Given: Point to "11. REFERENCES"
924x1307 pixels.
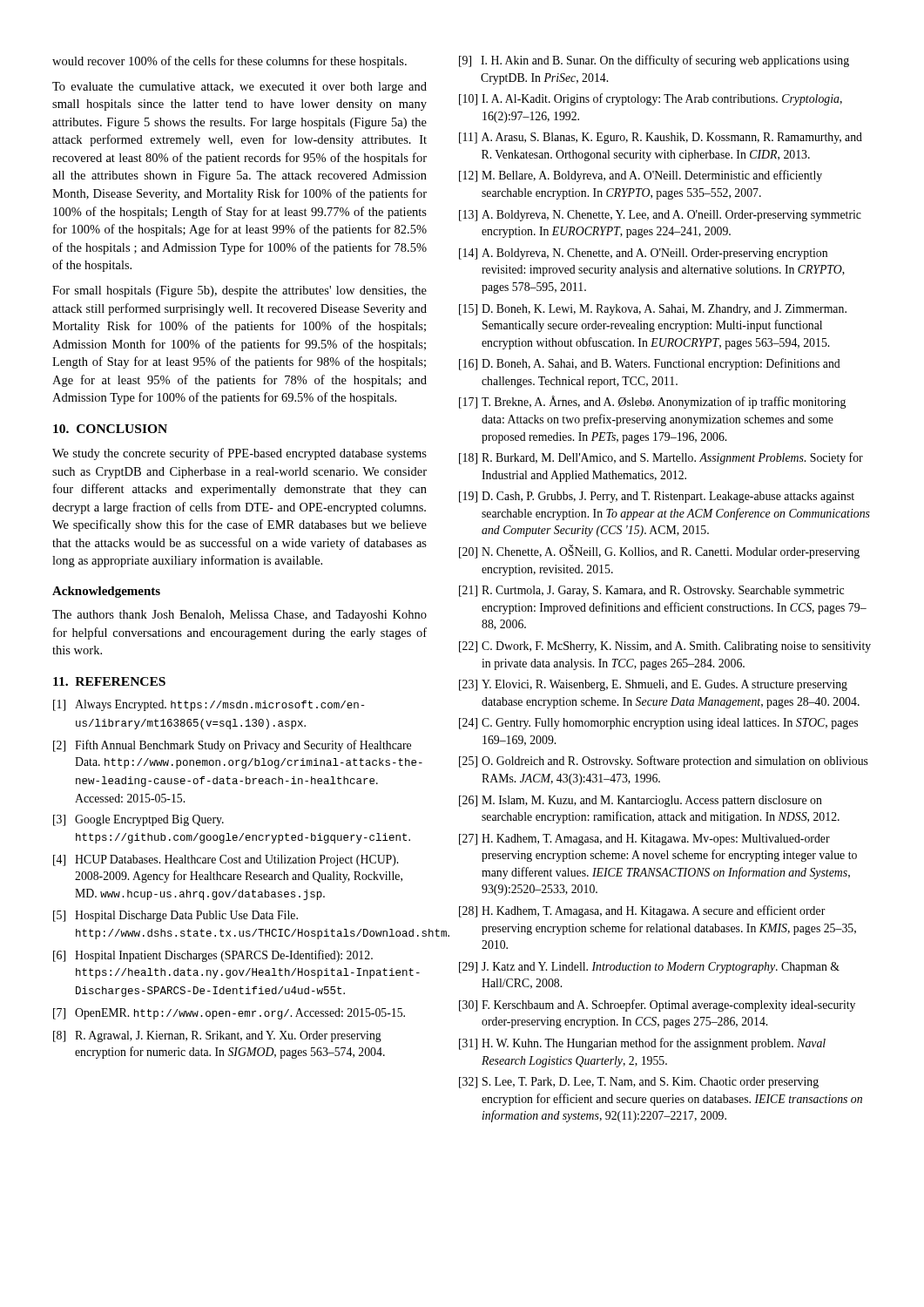Looking at the screenshot, I should [109, 681].
